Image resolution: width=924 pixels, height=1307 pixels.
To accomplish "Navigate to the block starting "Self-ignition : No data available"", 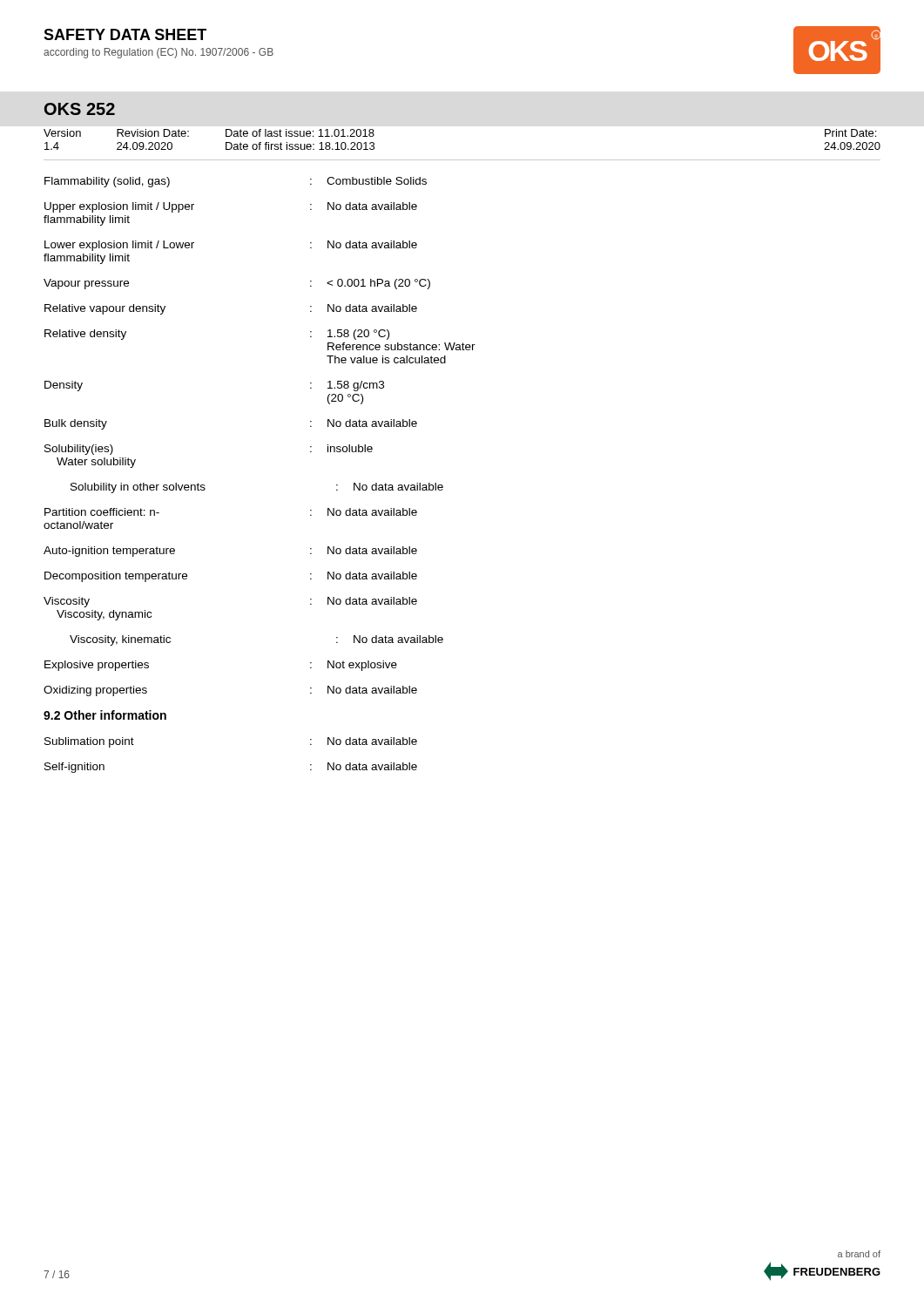I will click(x=74, y=769).
